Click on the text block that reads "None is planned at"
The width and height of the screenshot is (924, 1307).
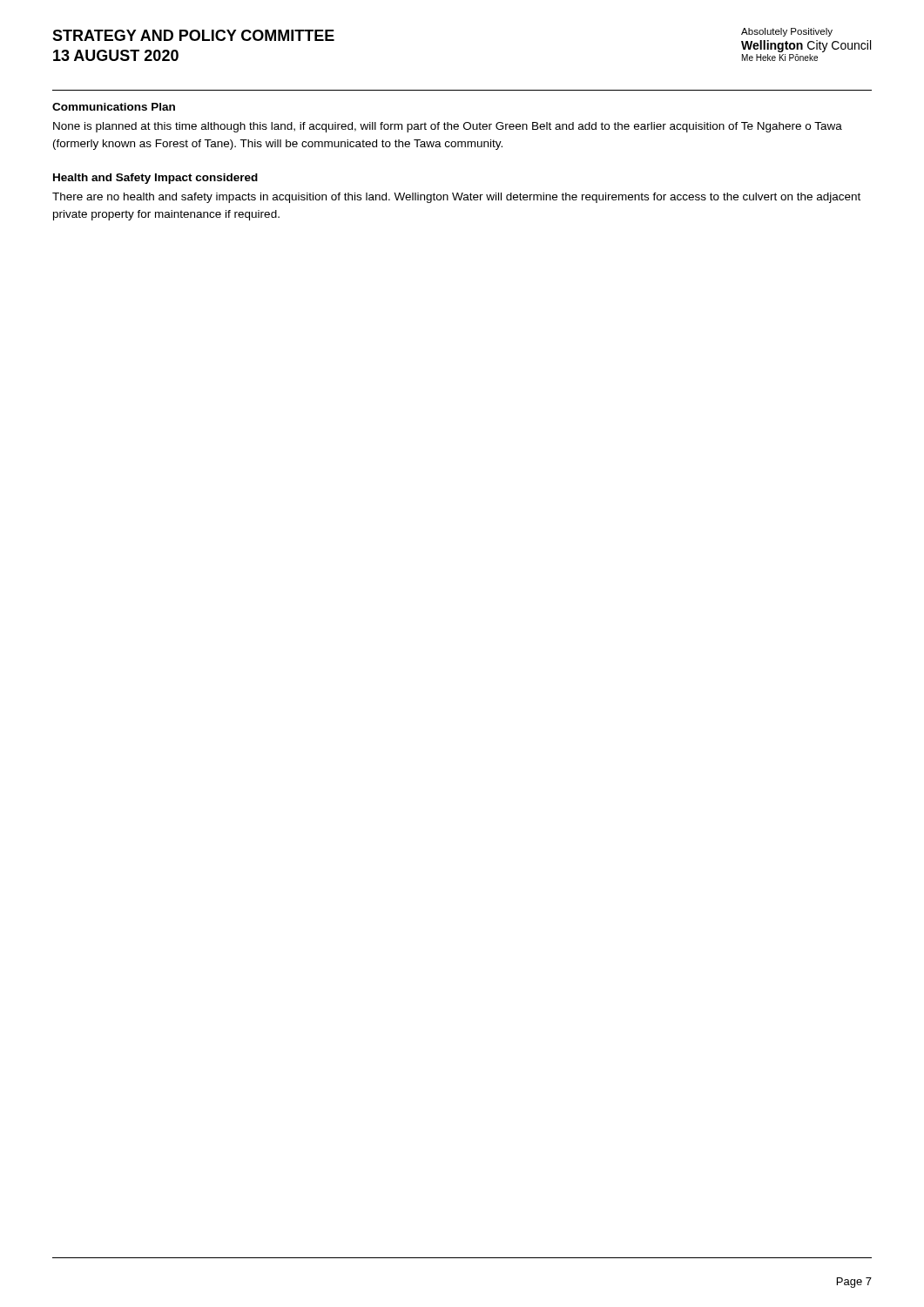tap(447, 135)
